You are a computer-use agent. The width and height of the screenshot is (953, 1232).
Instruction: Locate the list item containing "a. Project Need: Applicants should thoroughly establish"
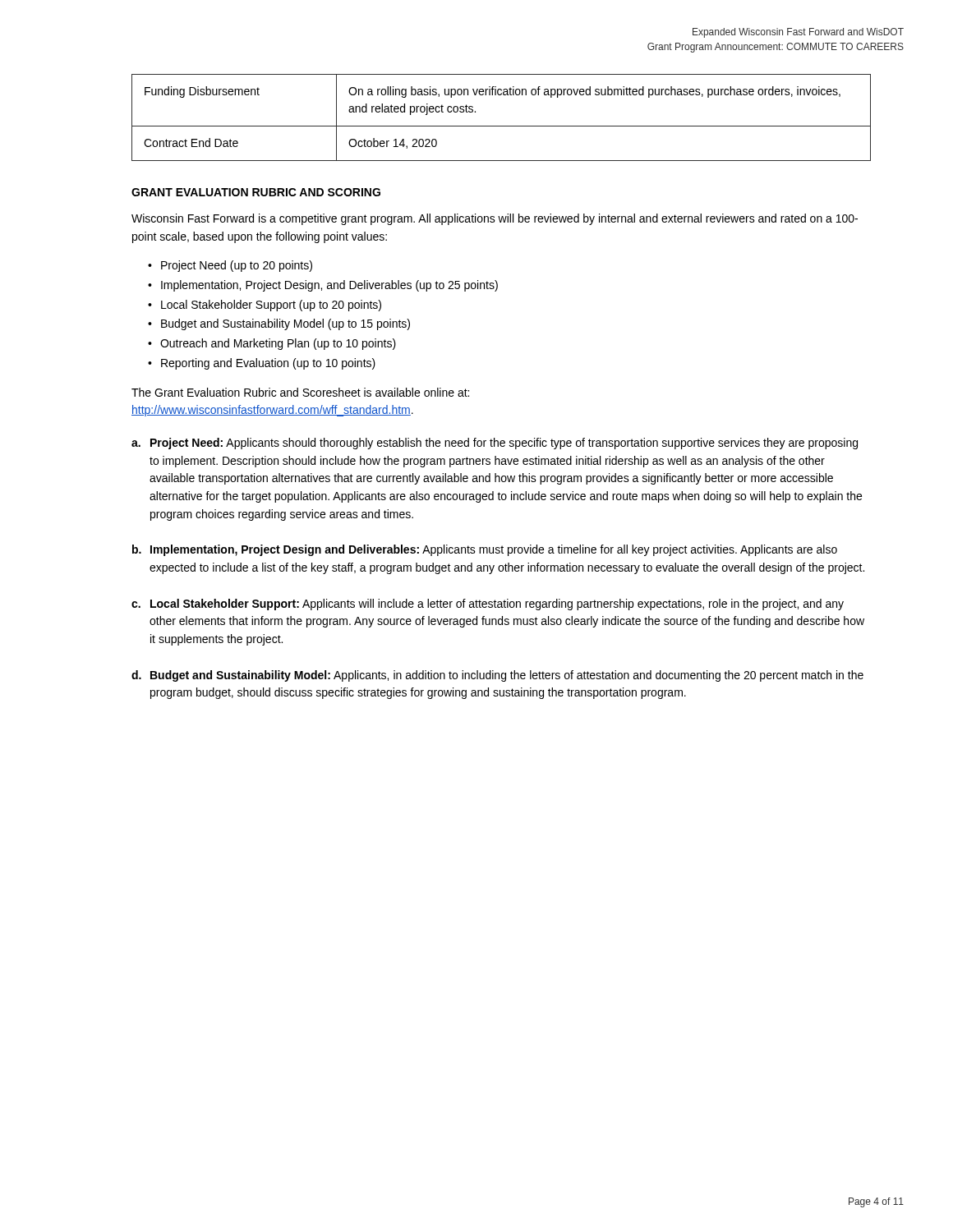coord(501,479)
